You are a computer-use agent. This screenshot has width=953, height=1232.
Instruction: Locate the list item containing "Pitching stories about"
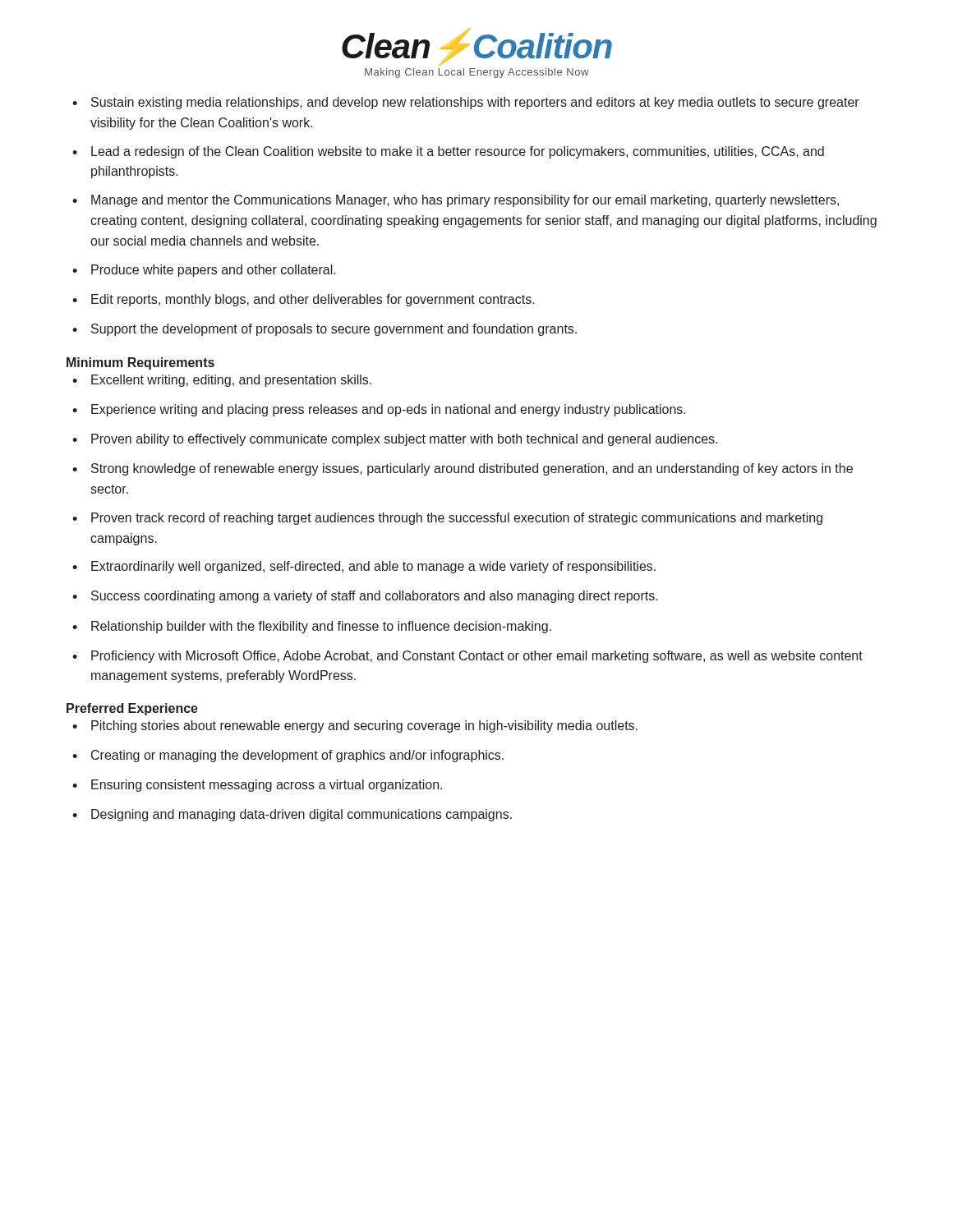(x=489, y=727)
